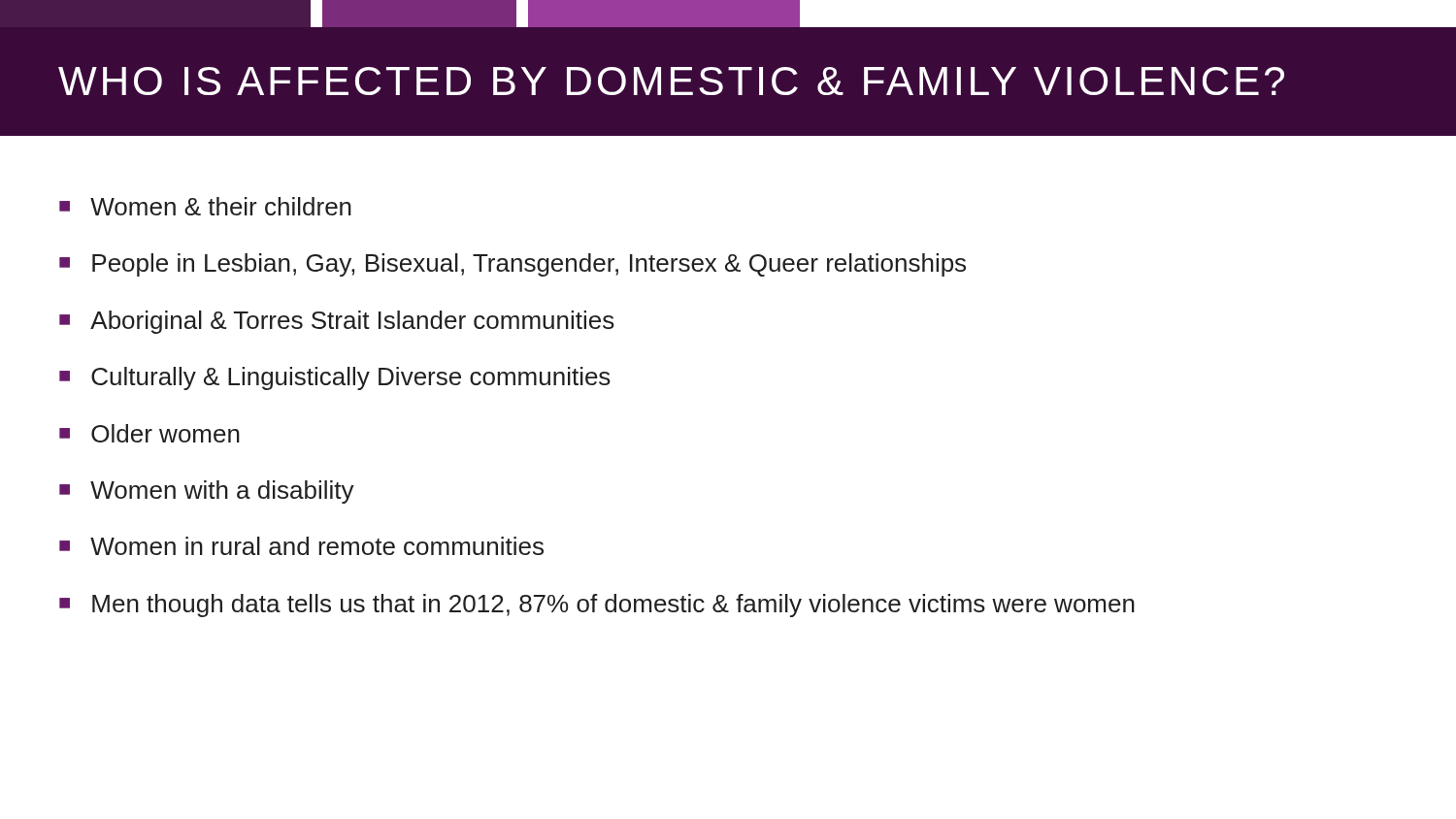Locate the text "■ Women in rural and remote communities"
The image size is (1456, 819).
(301, 547)
